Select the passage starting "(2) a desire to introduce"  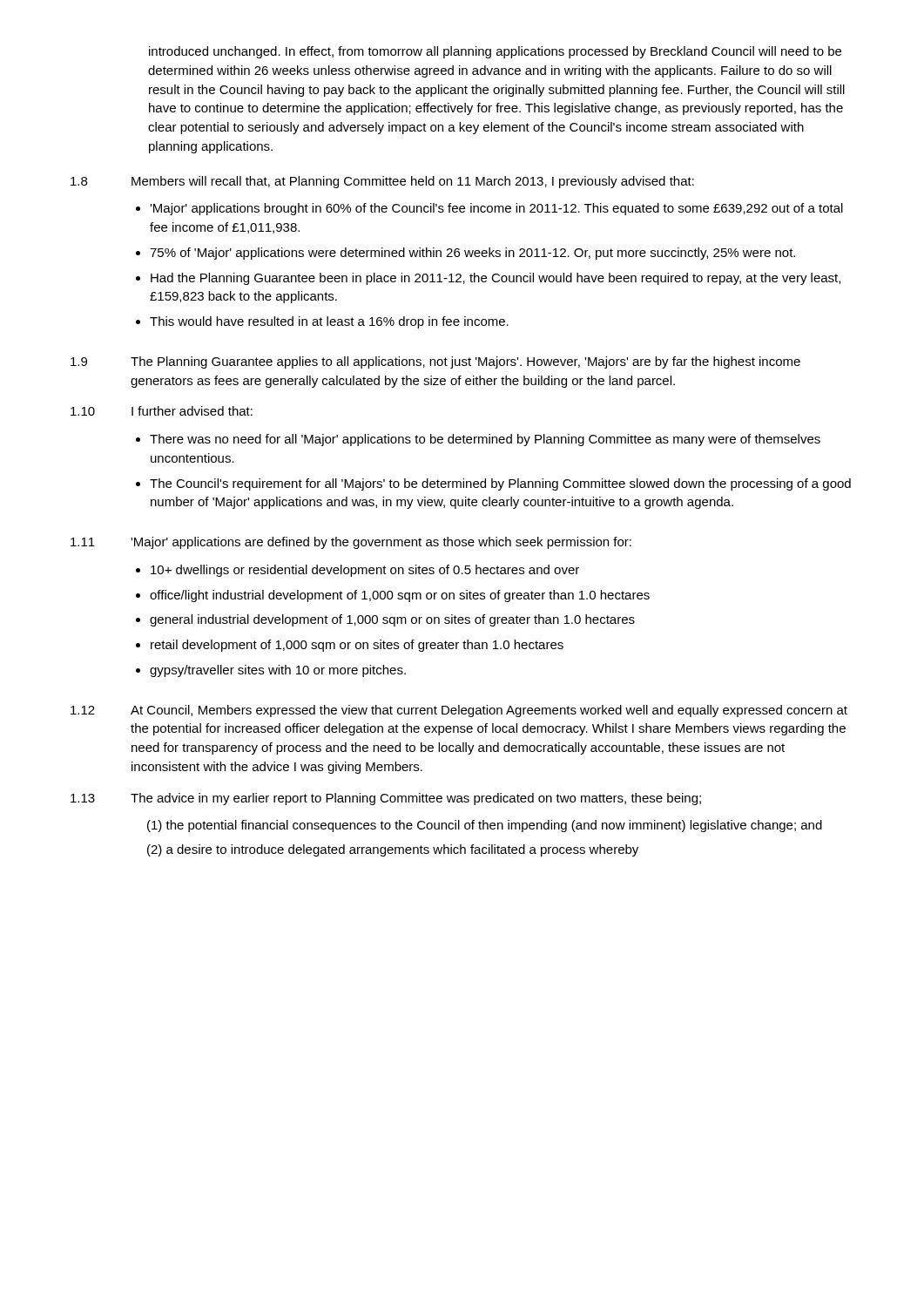(392, 849)
